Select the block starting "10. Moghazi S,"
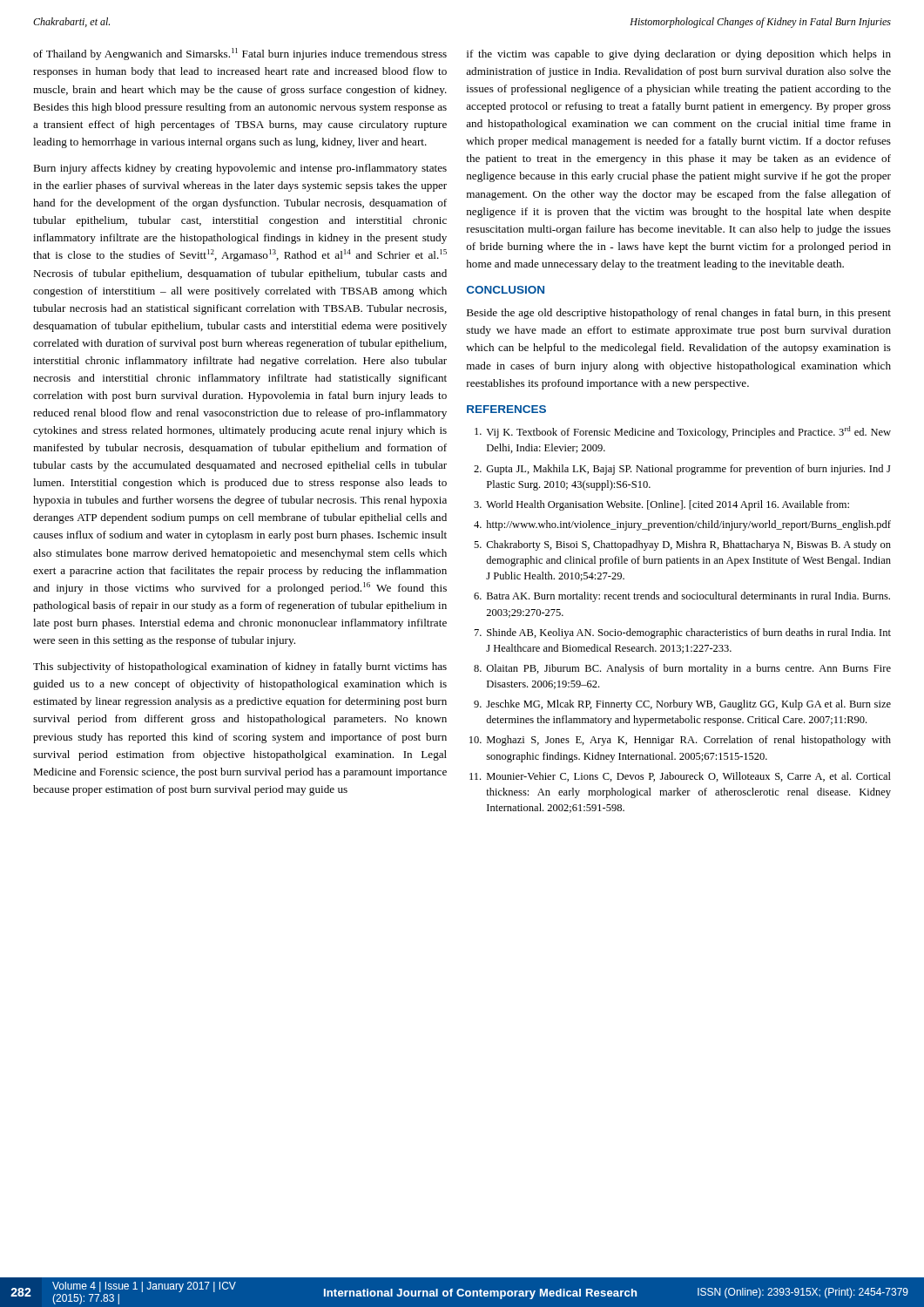 pos(679,748)
